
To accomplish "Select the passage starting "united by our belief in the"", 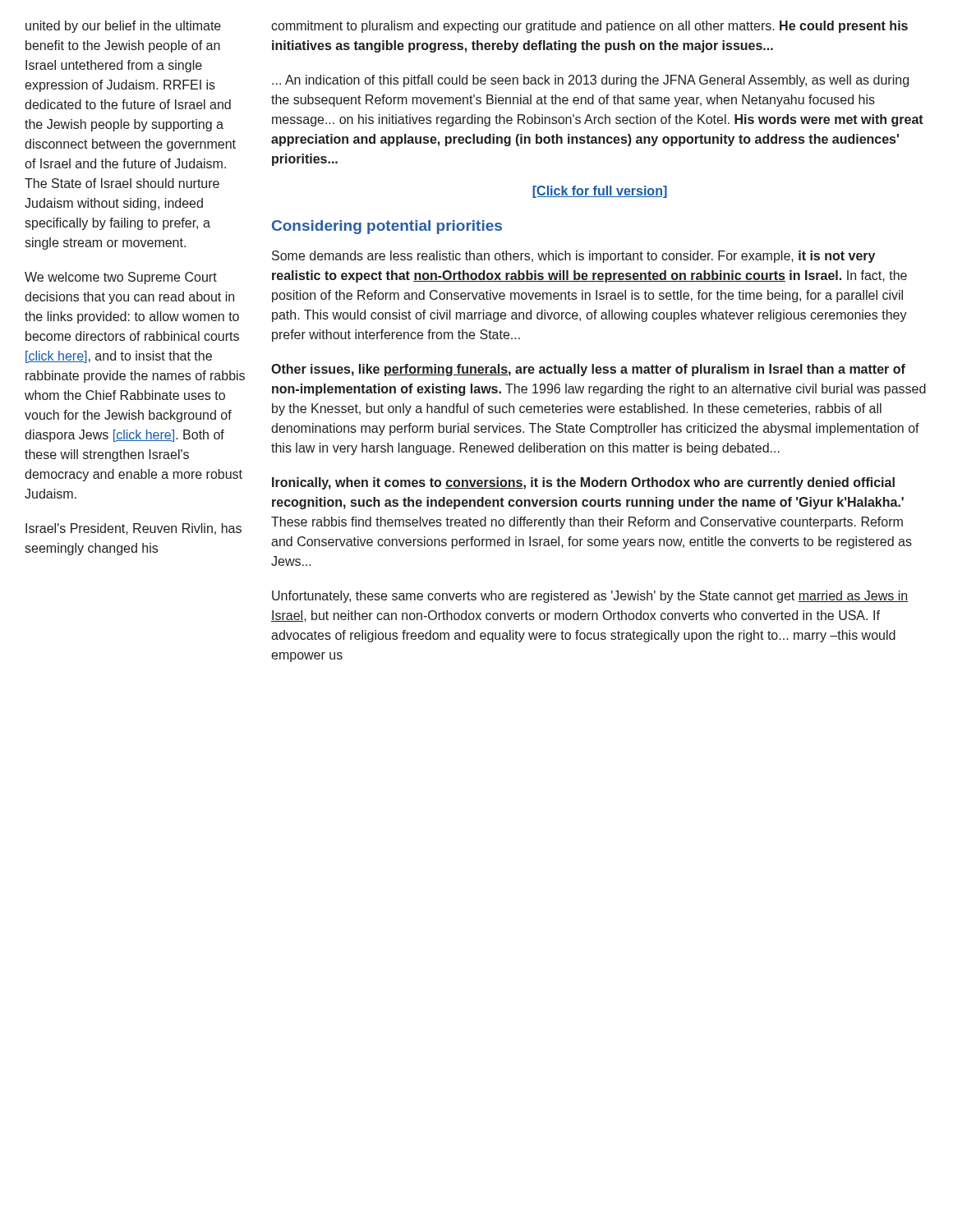I will pyautogui.click(x=130, y=134).
